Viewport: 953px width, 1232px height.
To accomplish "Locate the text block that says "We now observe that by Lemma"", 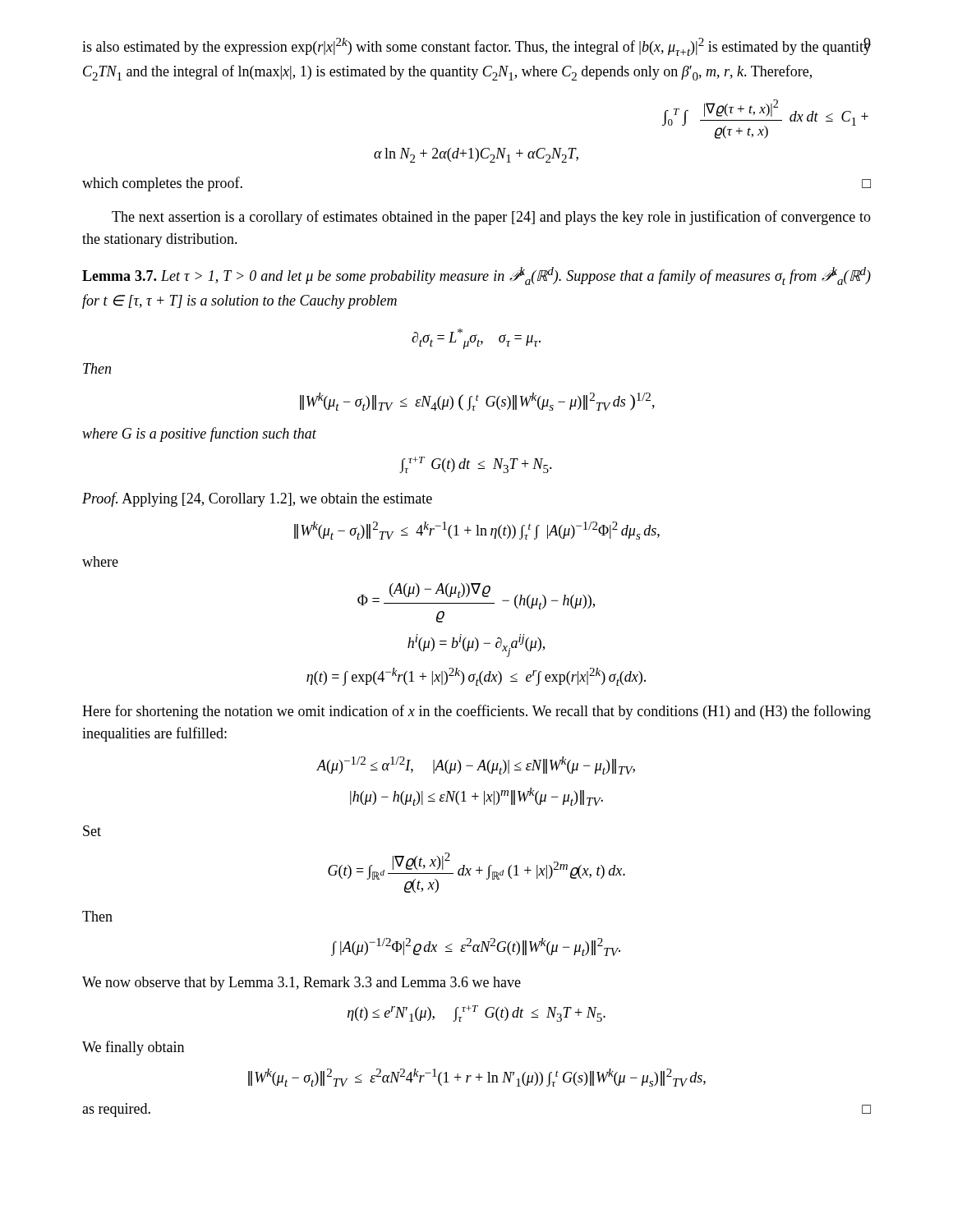I will [476, 982].
